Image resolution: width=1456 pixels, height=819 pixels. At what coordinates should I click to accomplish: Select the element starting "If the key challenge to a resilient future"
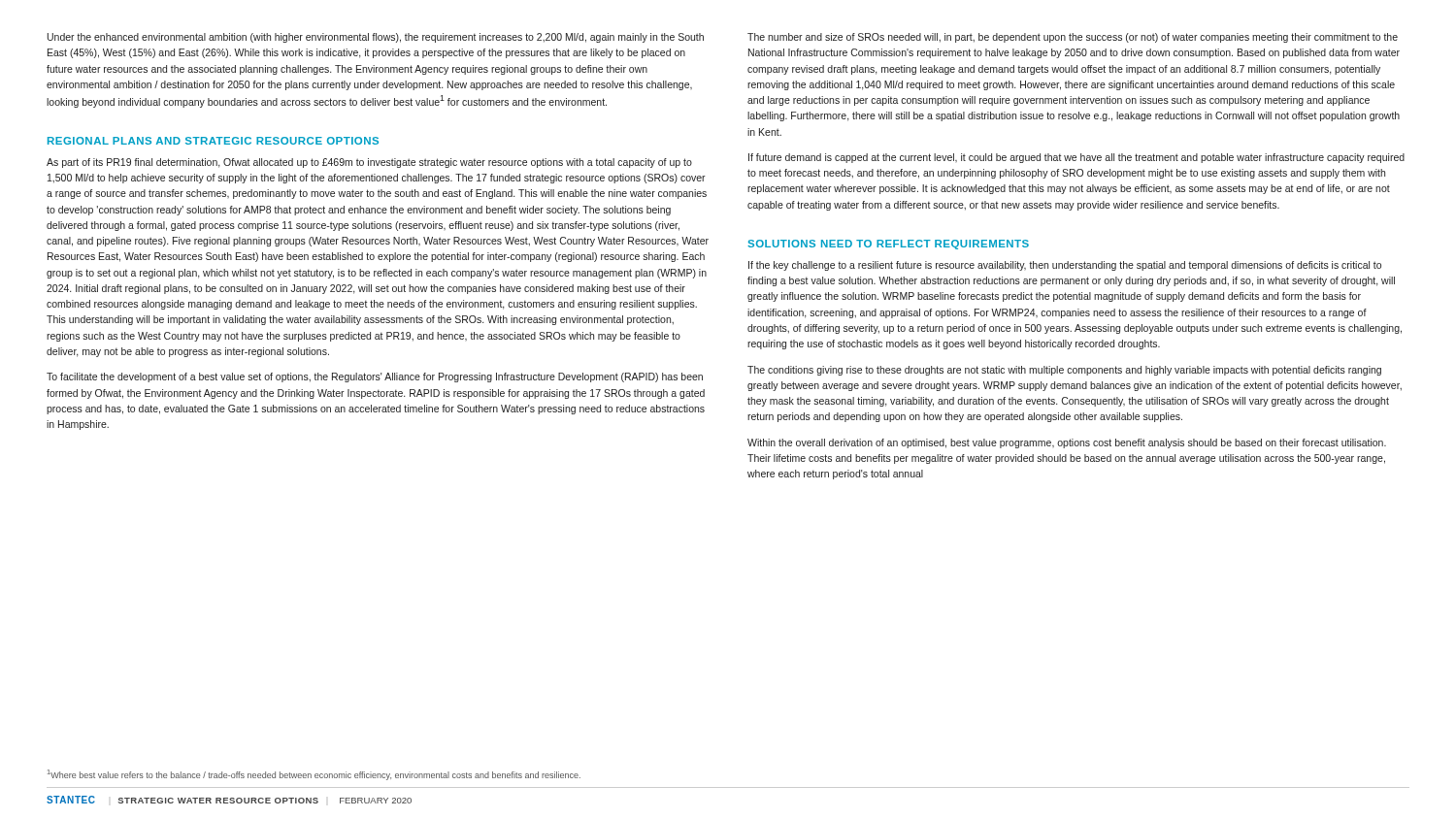[x=1075, y=304]
